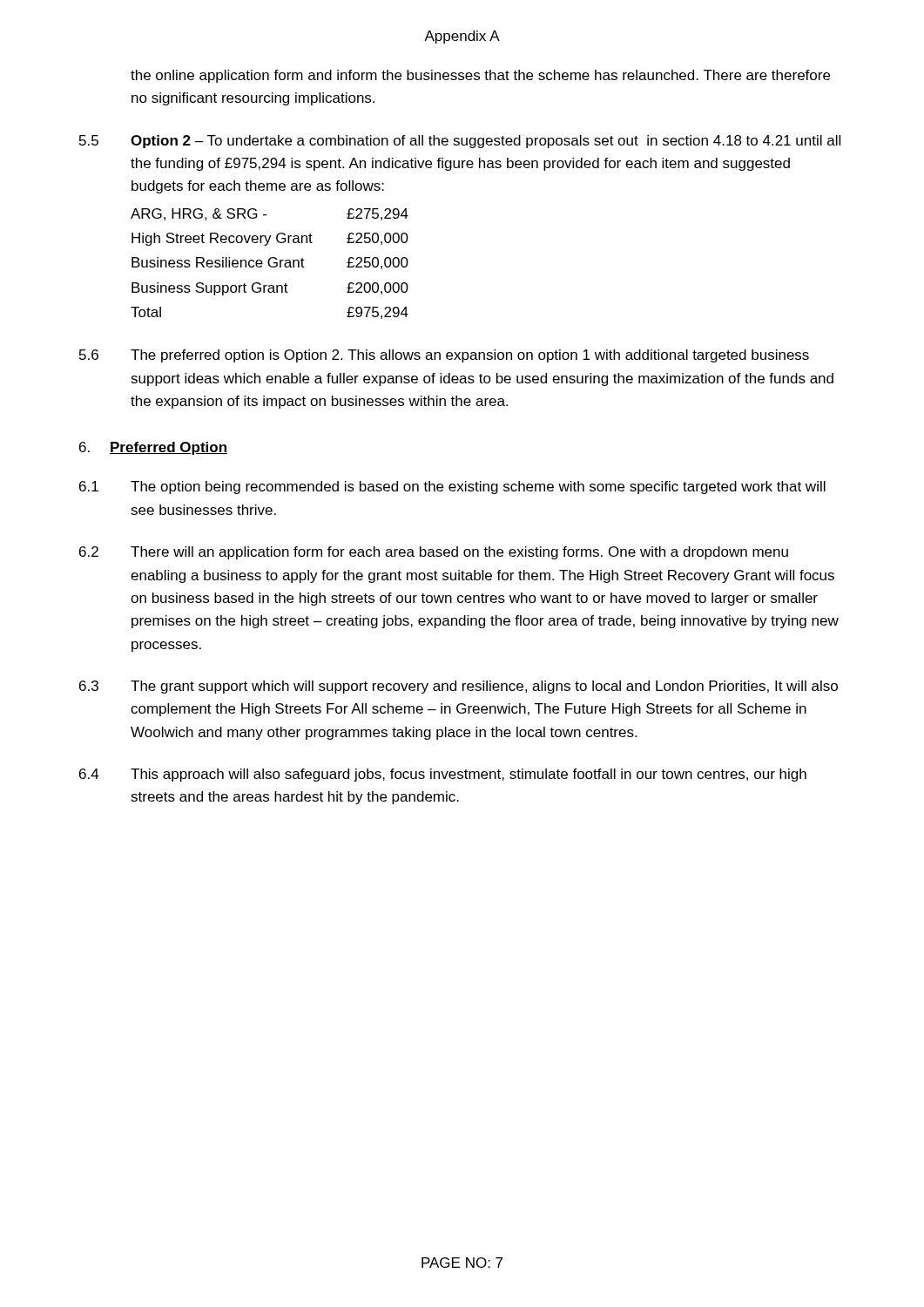
Task: Find the text block containing "the online application"
Action: click(481, 87)
